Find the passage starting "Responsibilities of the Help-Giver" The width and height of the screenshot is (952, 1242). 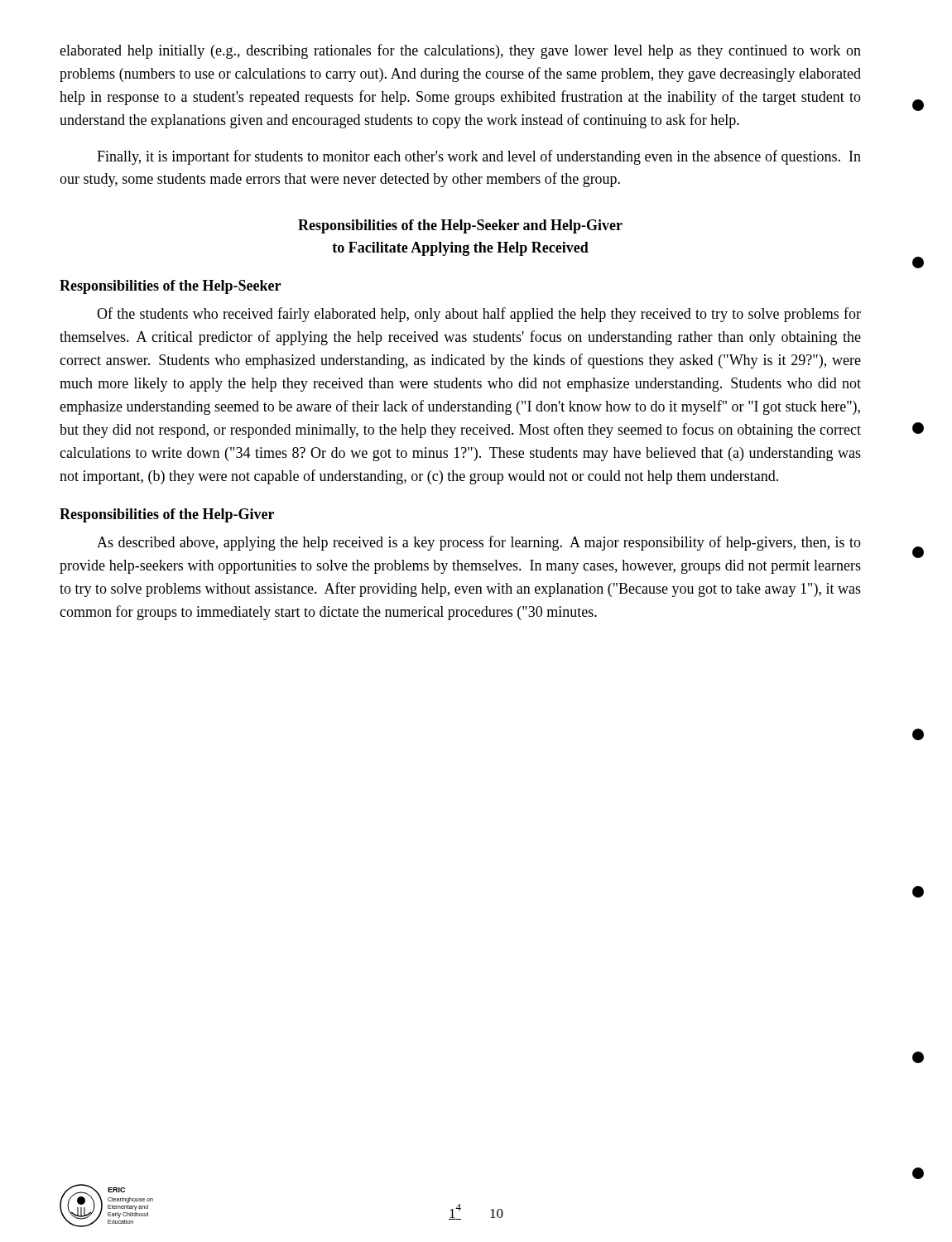pos(167,515)
